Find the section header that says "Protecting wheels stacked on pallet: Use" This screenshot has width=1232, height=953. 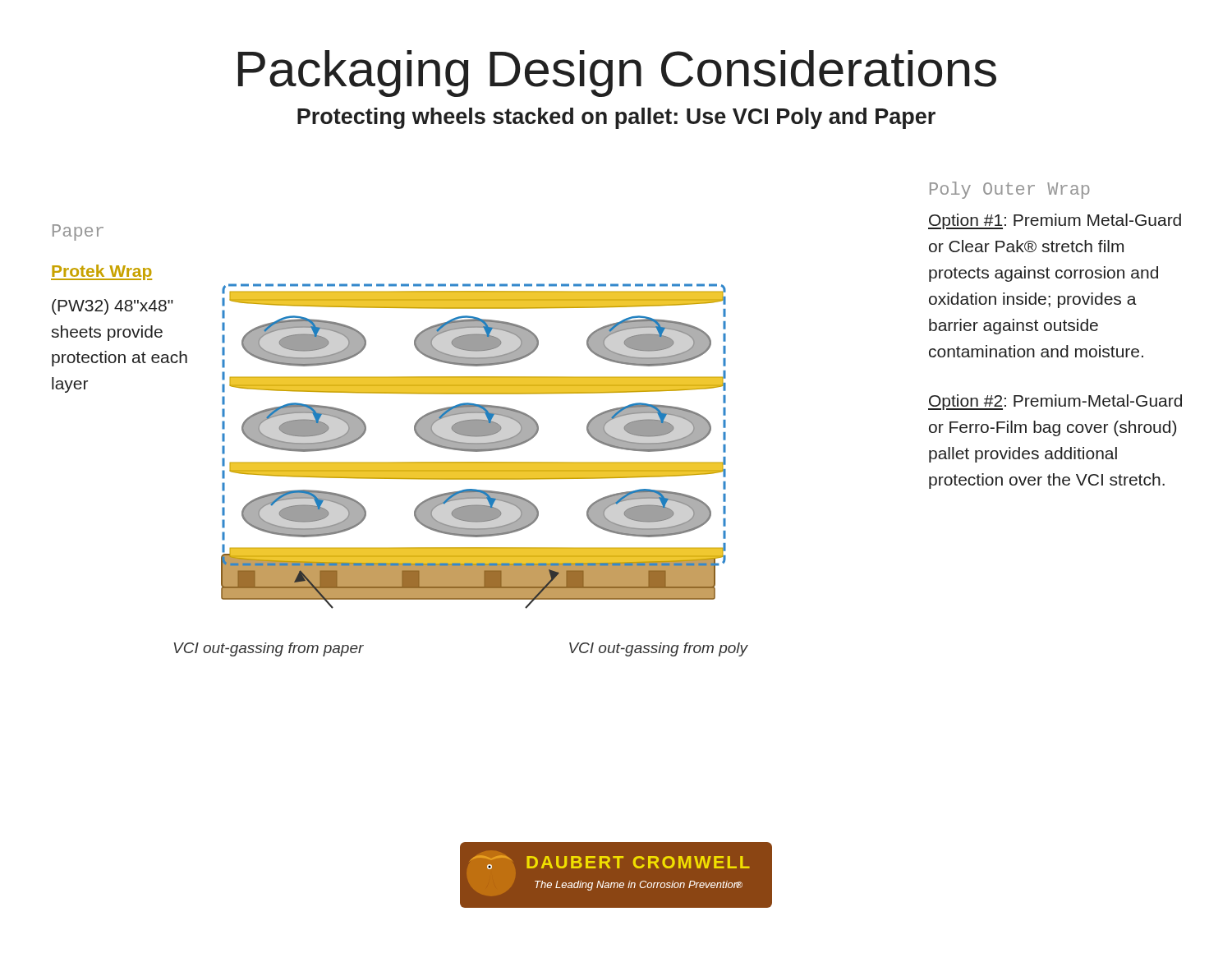[616, 117]
